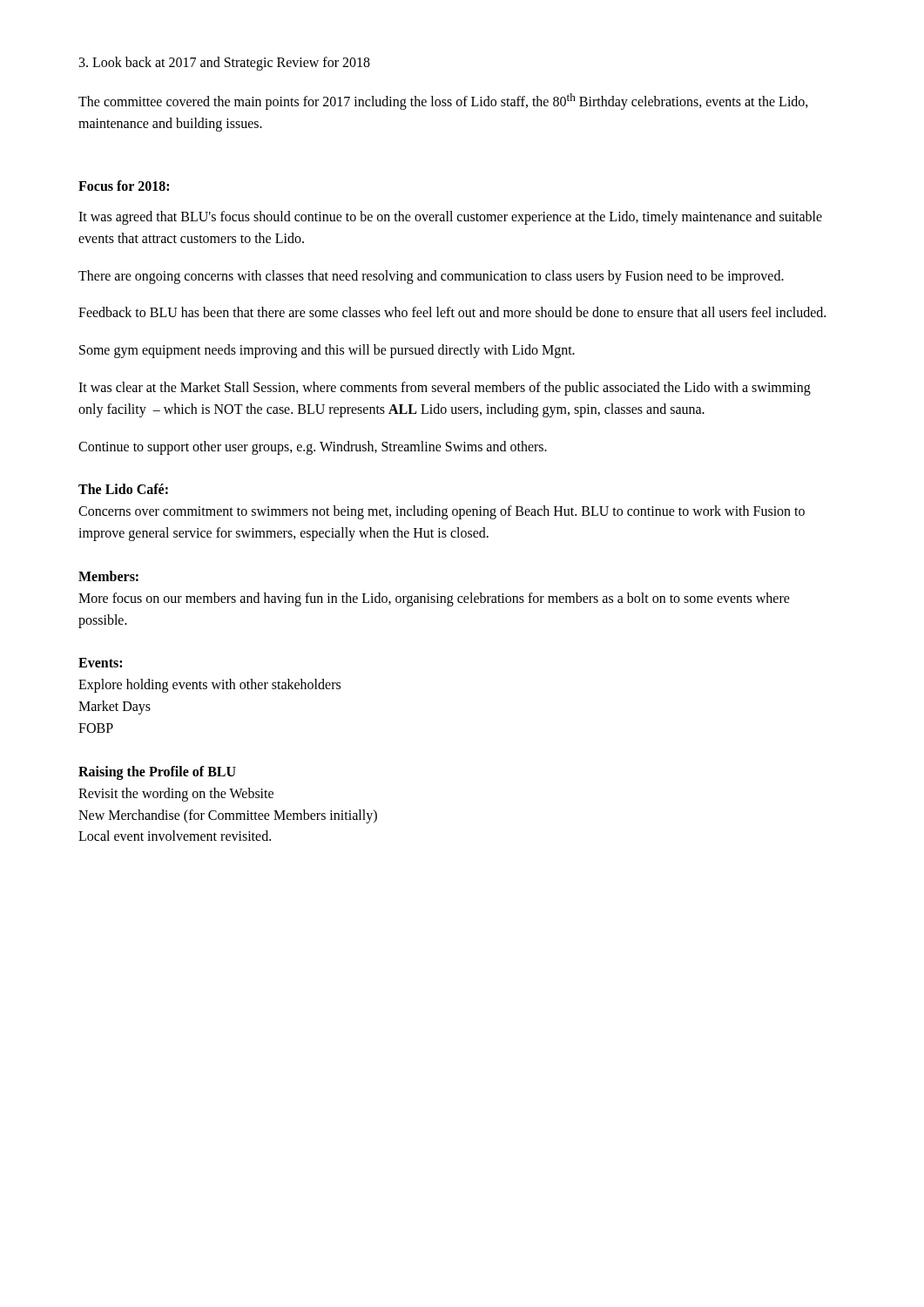Image resolution: width=924 pixels, height=1307 pixels.
Task: Locate the block of text that opens with "It was agreed that BLU's focus"
Action: (x=450, y=227)
